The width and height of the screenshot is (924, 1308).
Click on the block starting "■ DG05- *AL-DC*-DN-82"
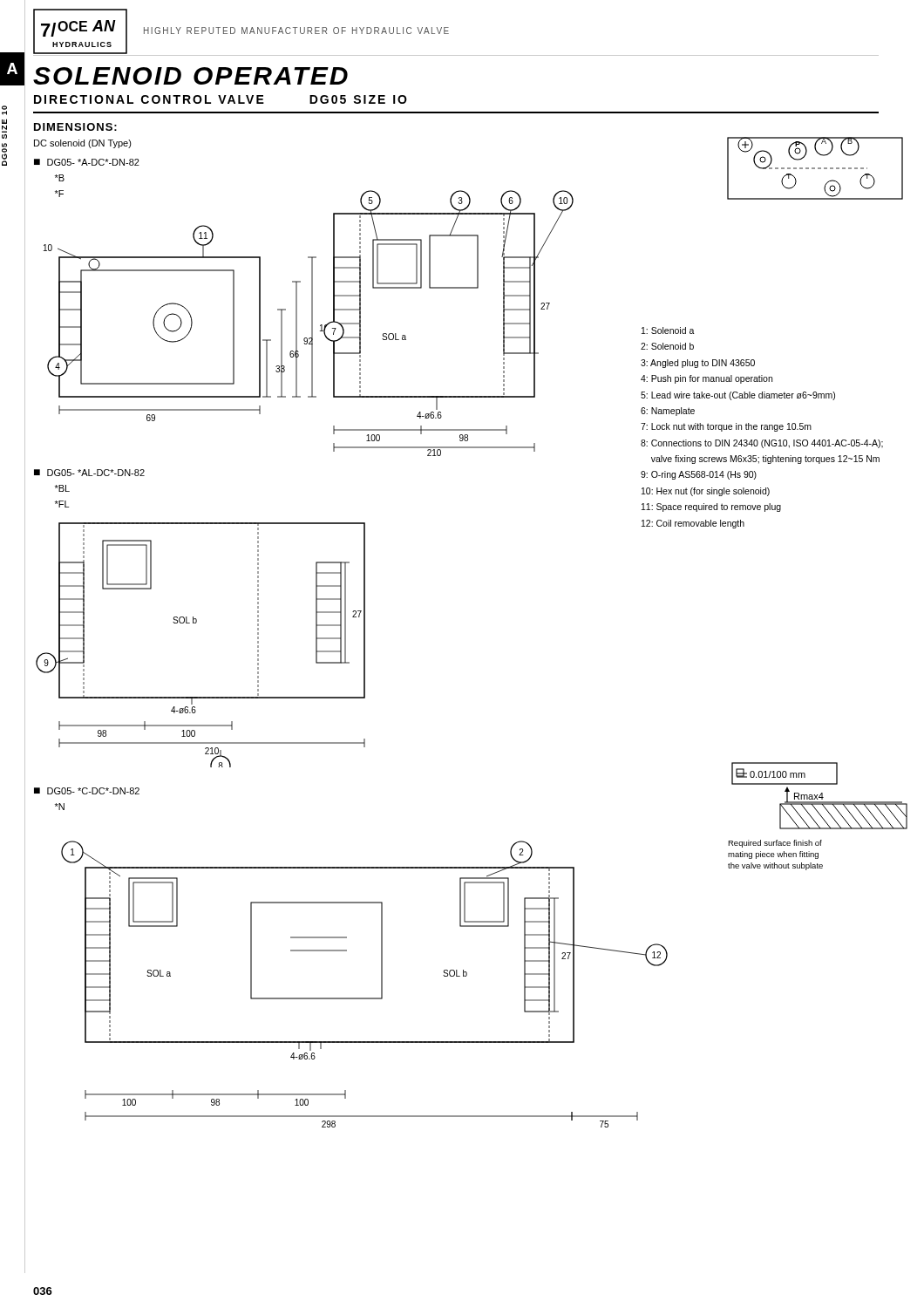coord(89,487)
